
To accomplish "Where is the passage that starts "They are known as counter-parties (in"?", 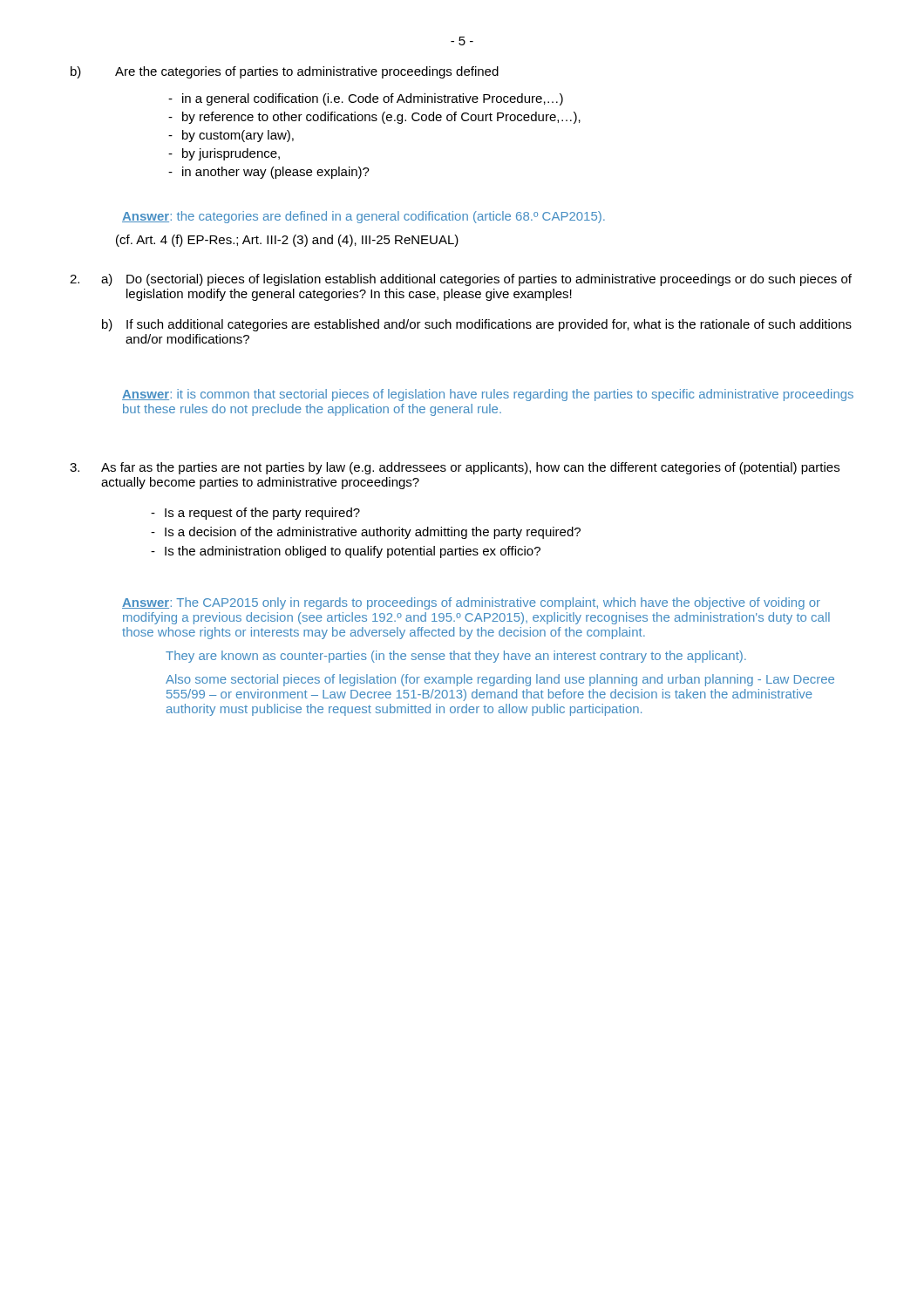I will (x=456, y=655).
